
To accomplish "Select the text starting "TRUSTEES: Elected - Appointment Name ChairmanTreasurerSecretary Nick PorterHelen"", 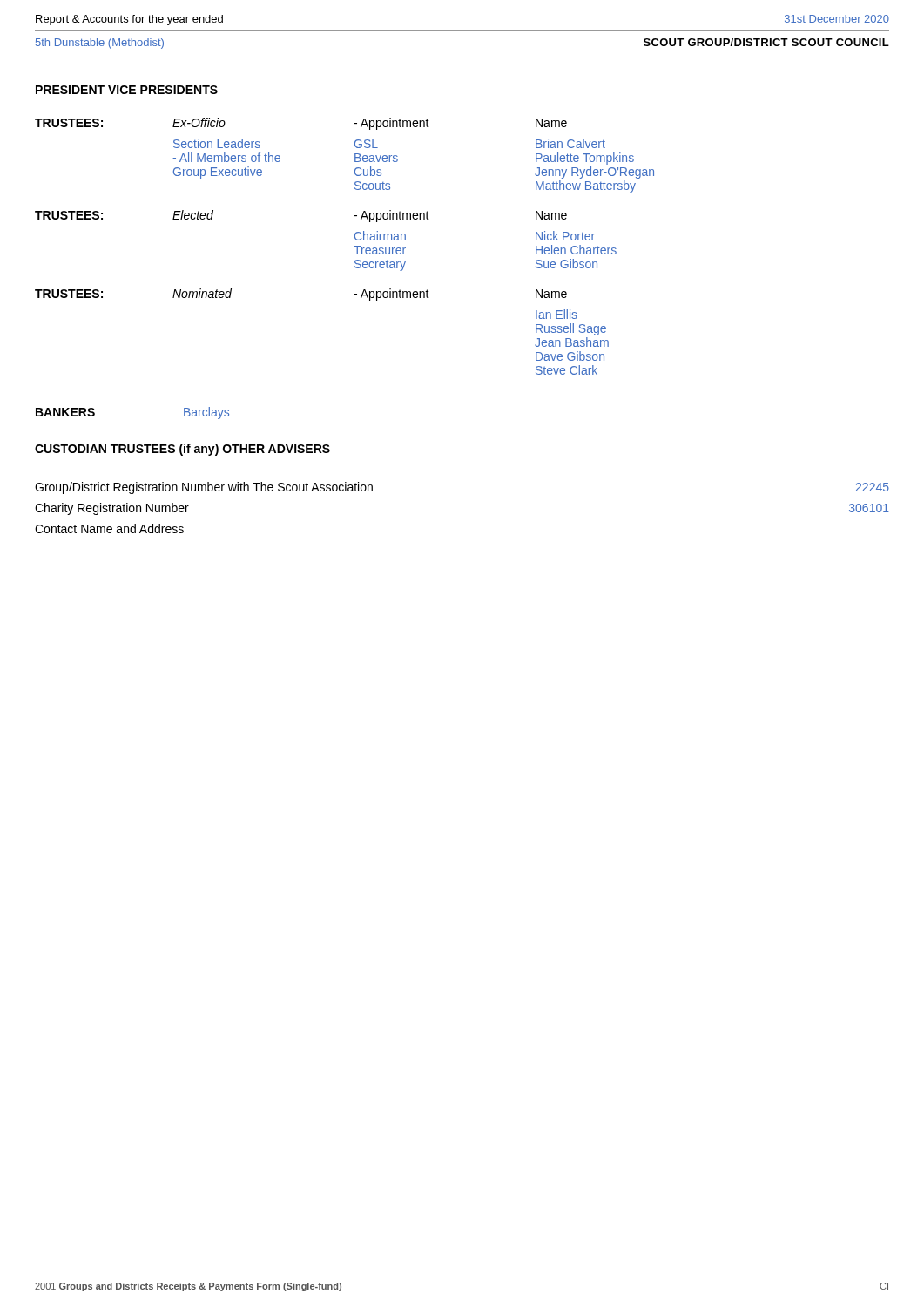I will 72,216.
